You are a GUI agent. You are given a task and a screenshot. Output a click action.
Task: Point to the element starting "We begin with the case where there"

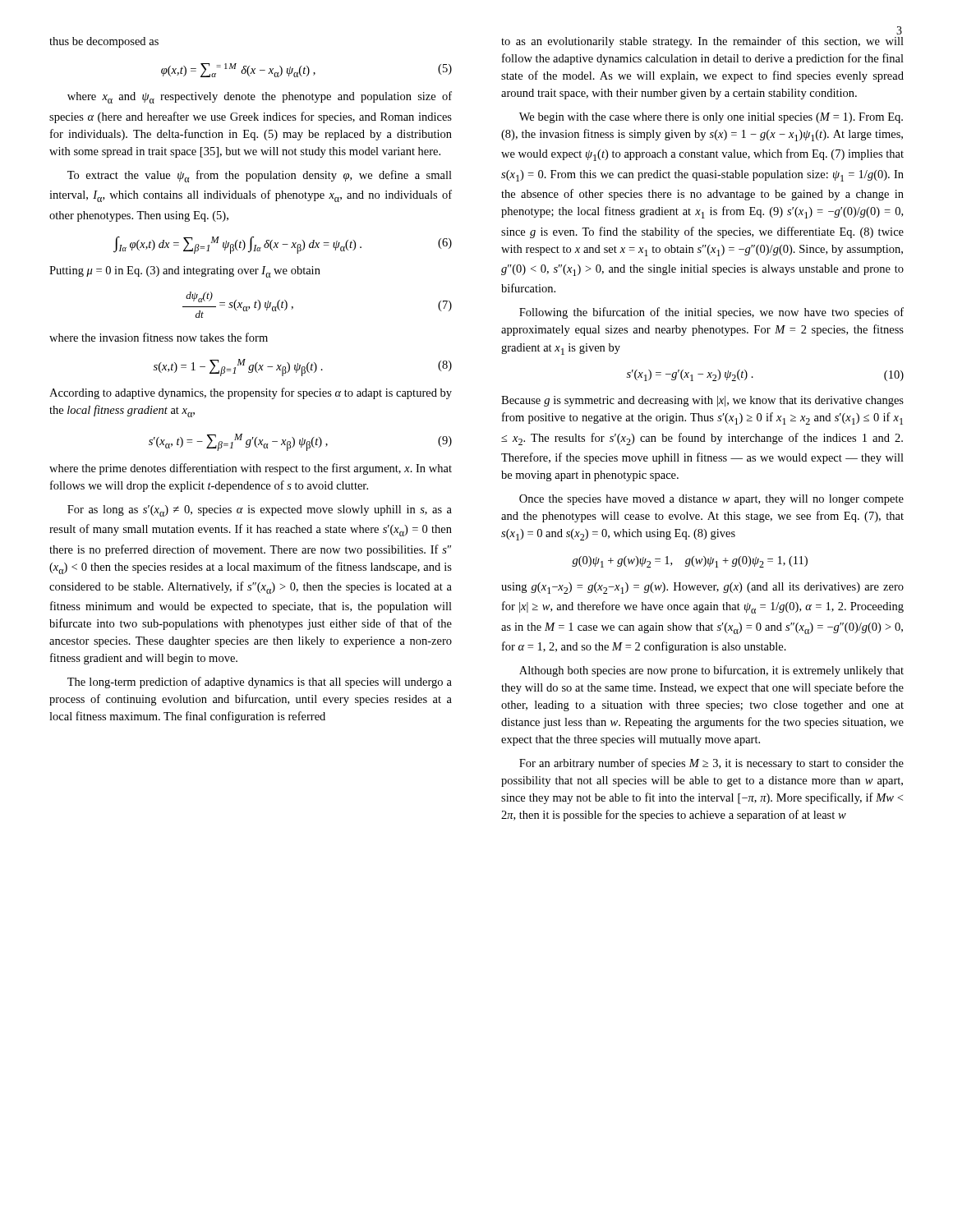(702, 203)
